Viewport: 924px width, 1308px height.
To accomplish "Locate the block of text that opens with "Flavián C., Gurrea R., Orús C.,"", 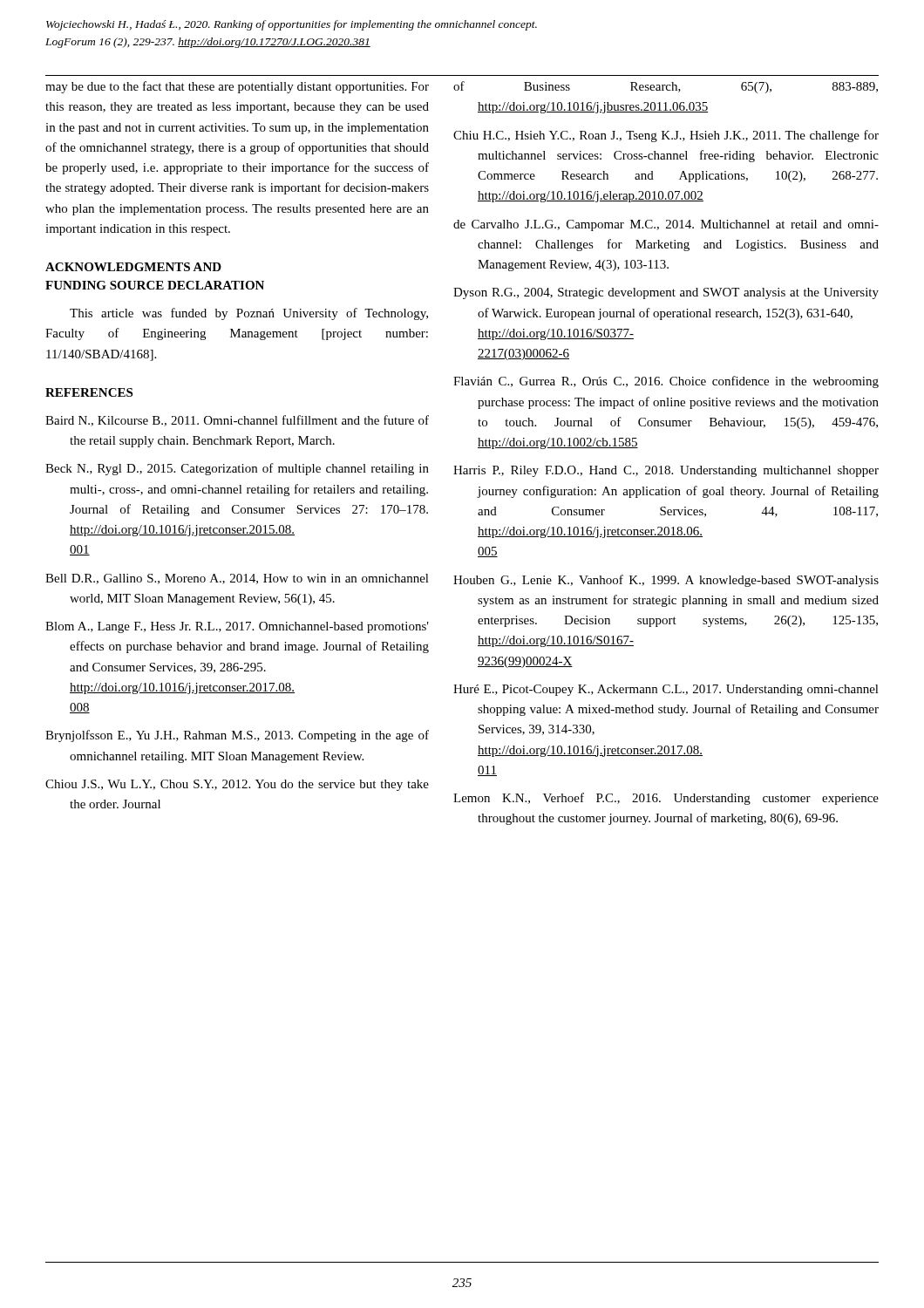I will [666, 412].
